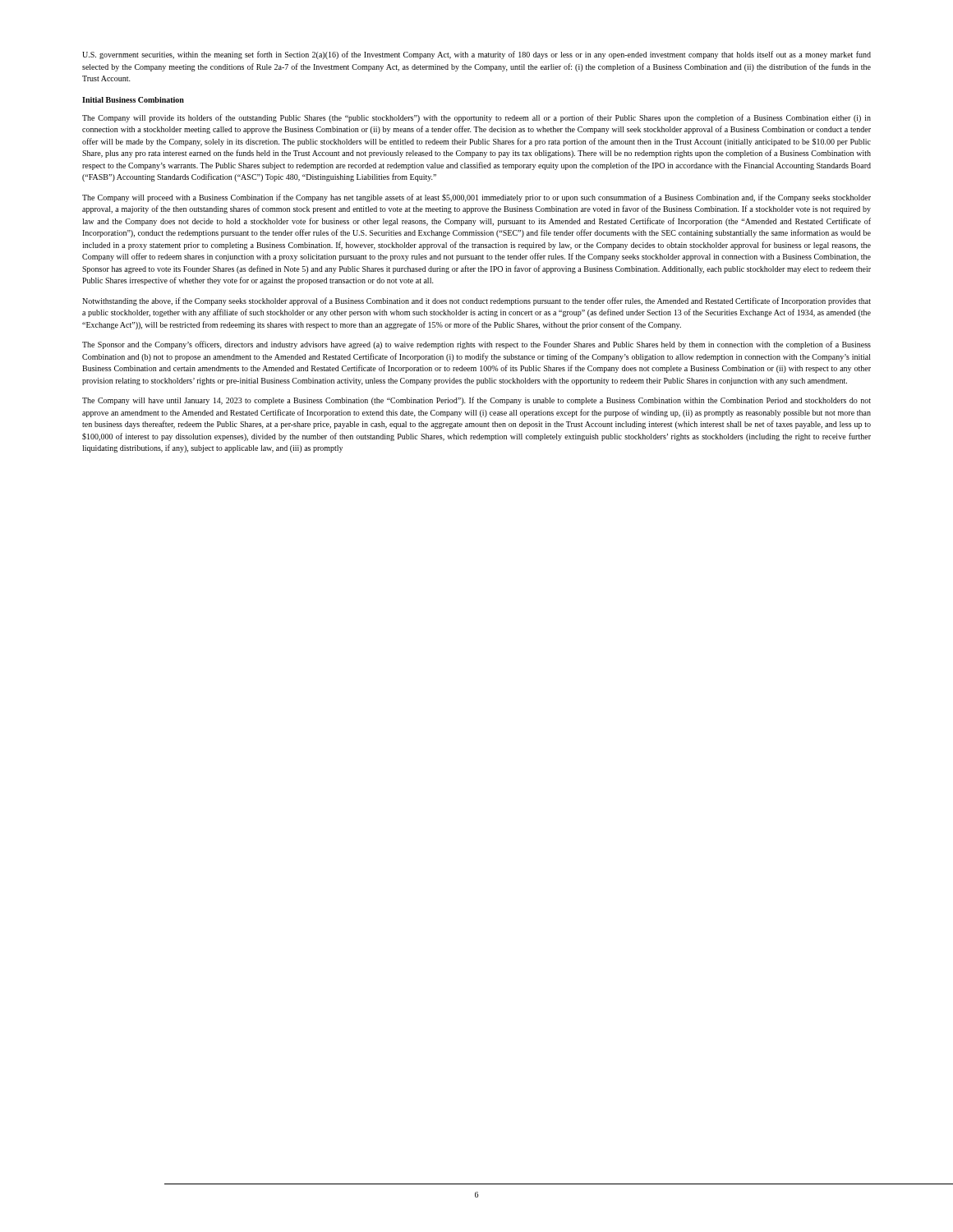Locate the block starting "The Company will have"

[476, 424]
